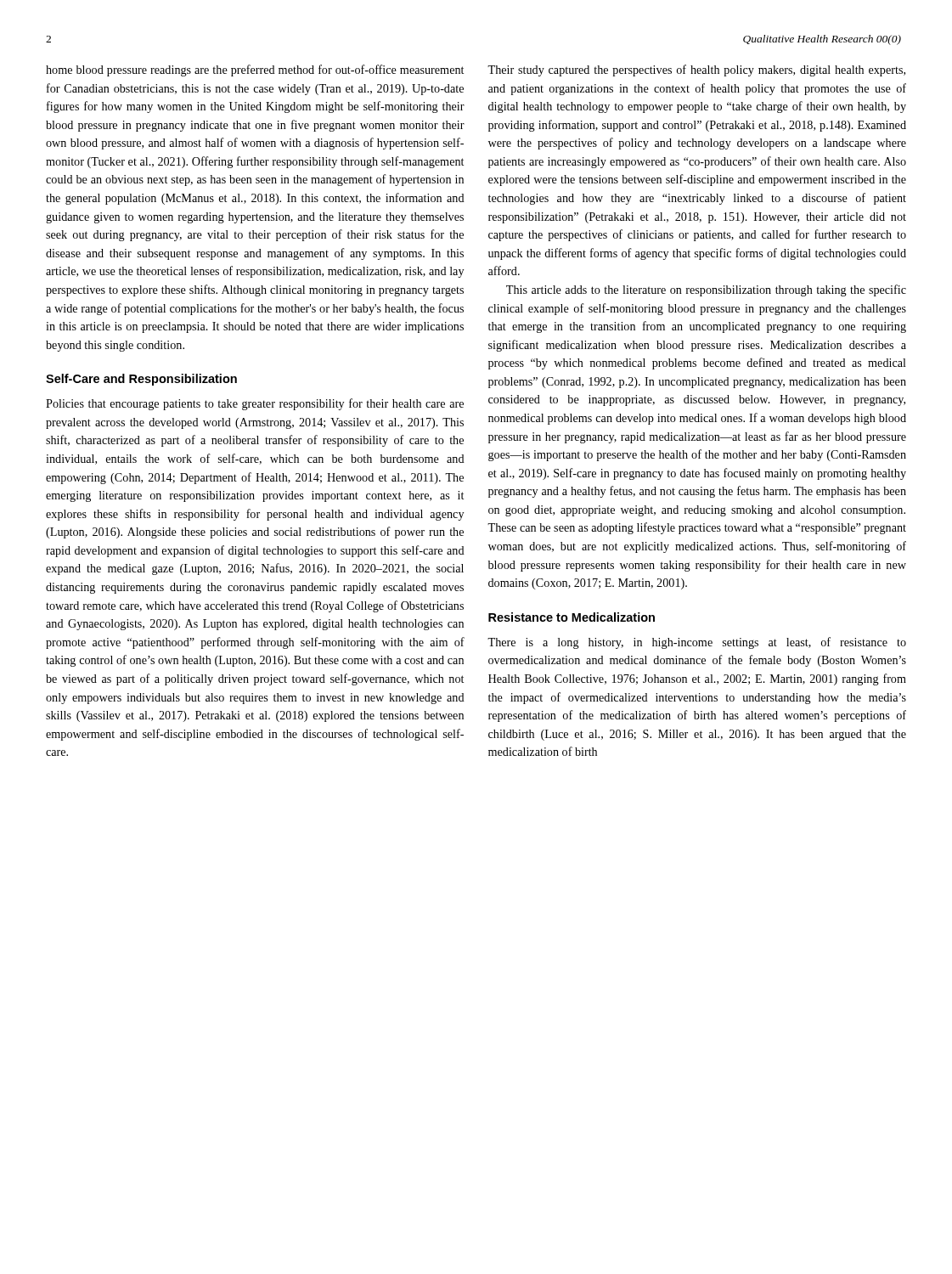Point to the element starting "Policies that encourage"
Screen dimensions: 1274x952
click(255, 578)
